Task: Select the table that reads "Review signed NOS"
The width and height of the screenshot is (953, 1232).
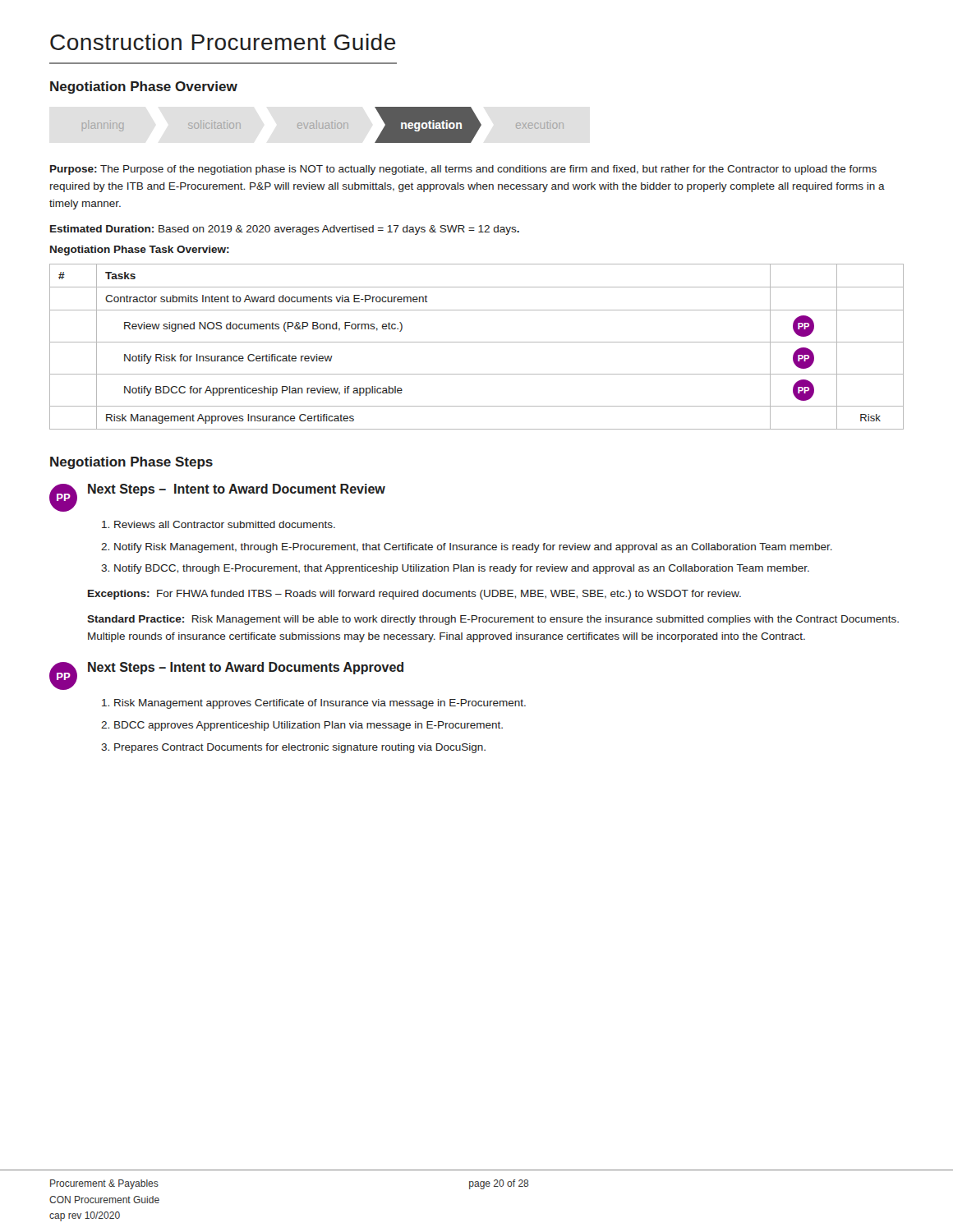Action: (x=476, y=346)
